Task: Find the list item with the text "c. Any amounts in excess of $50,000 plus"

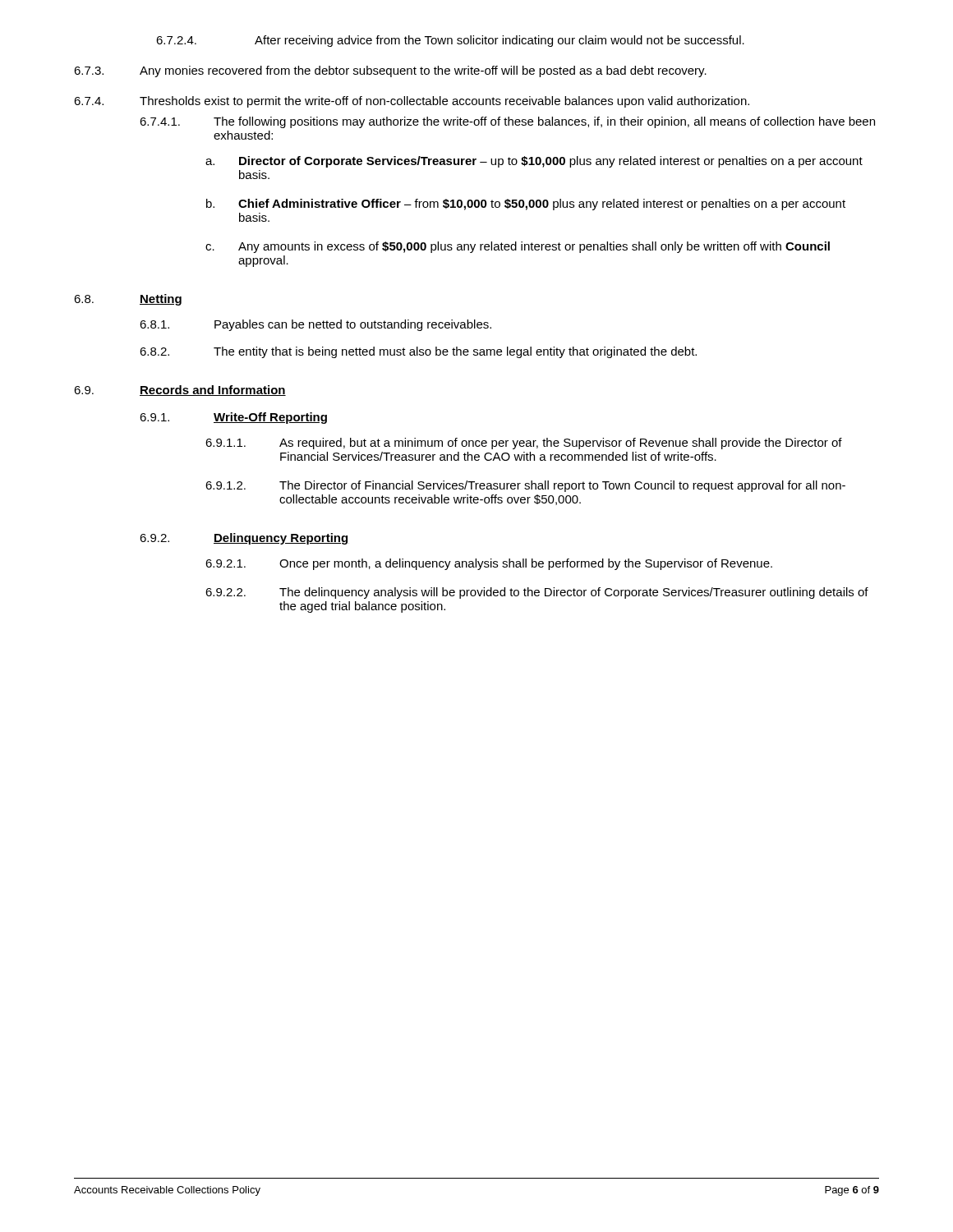Action: 542,253
